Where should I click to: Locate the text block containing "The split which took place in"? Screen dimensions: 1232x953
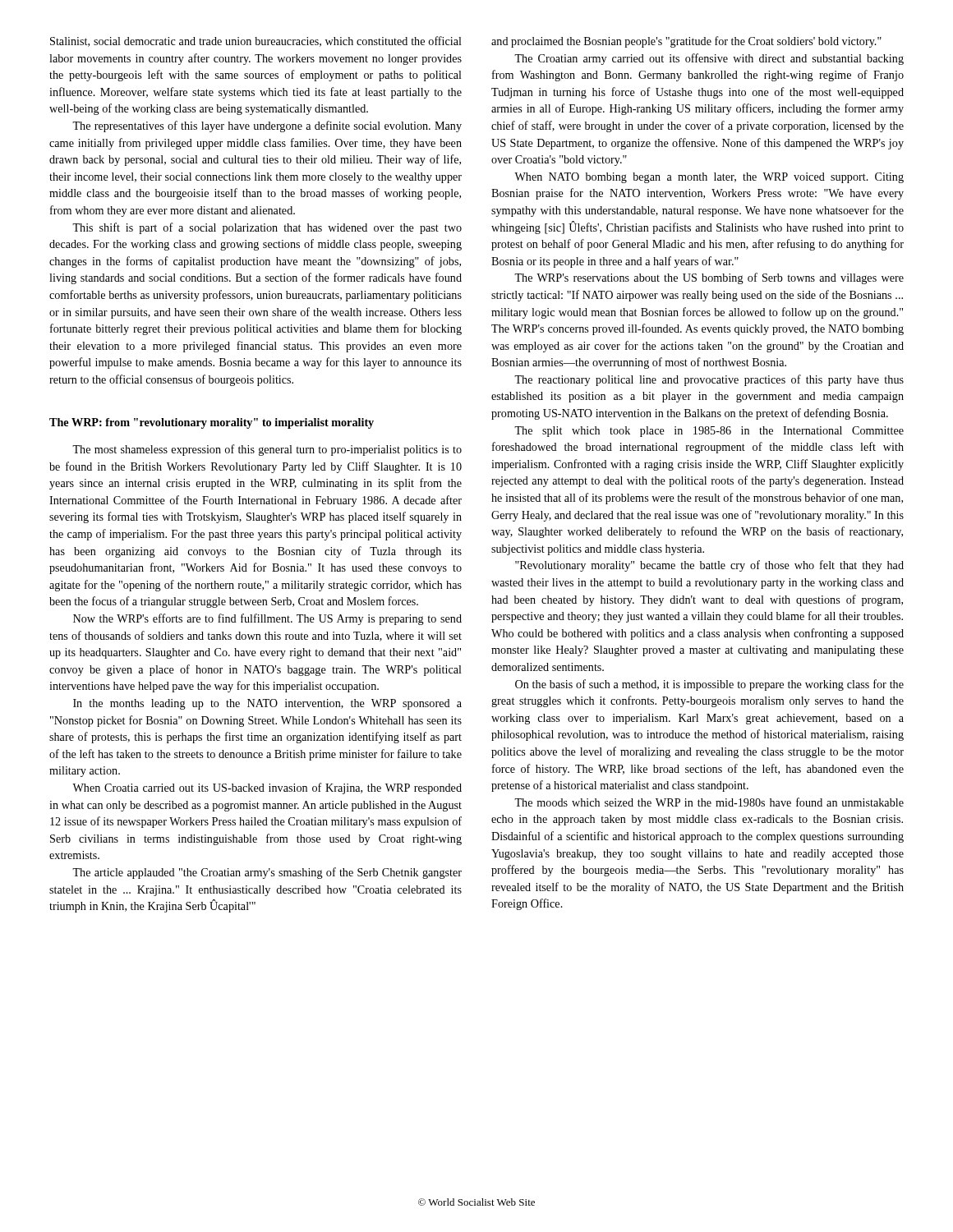point(698,490)
